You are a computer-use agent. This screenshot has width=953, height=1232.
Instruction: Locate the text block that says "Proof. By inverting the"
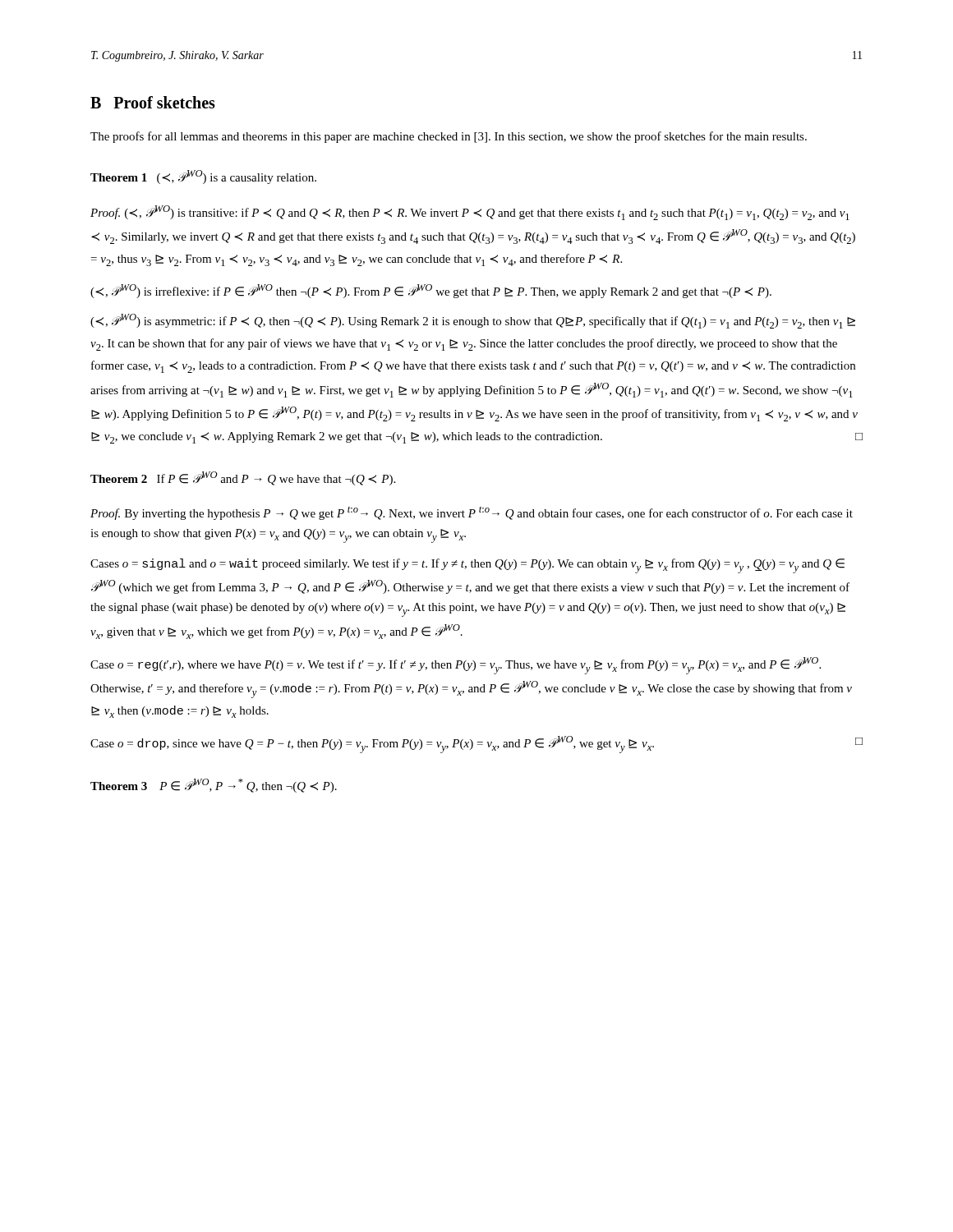pos(472,513)
